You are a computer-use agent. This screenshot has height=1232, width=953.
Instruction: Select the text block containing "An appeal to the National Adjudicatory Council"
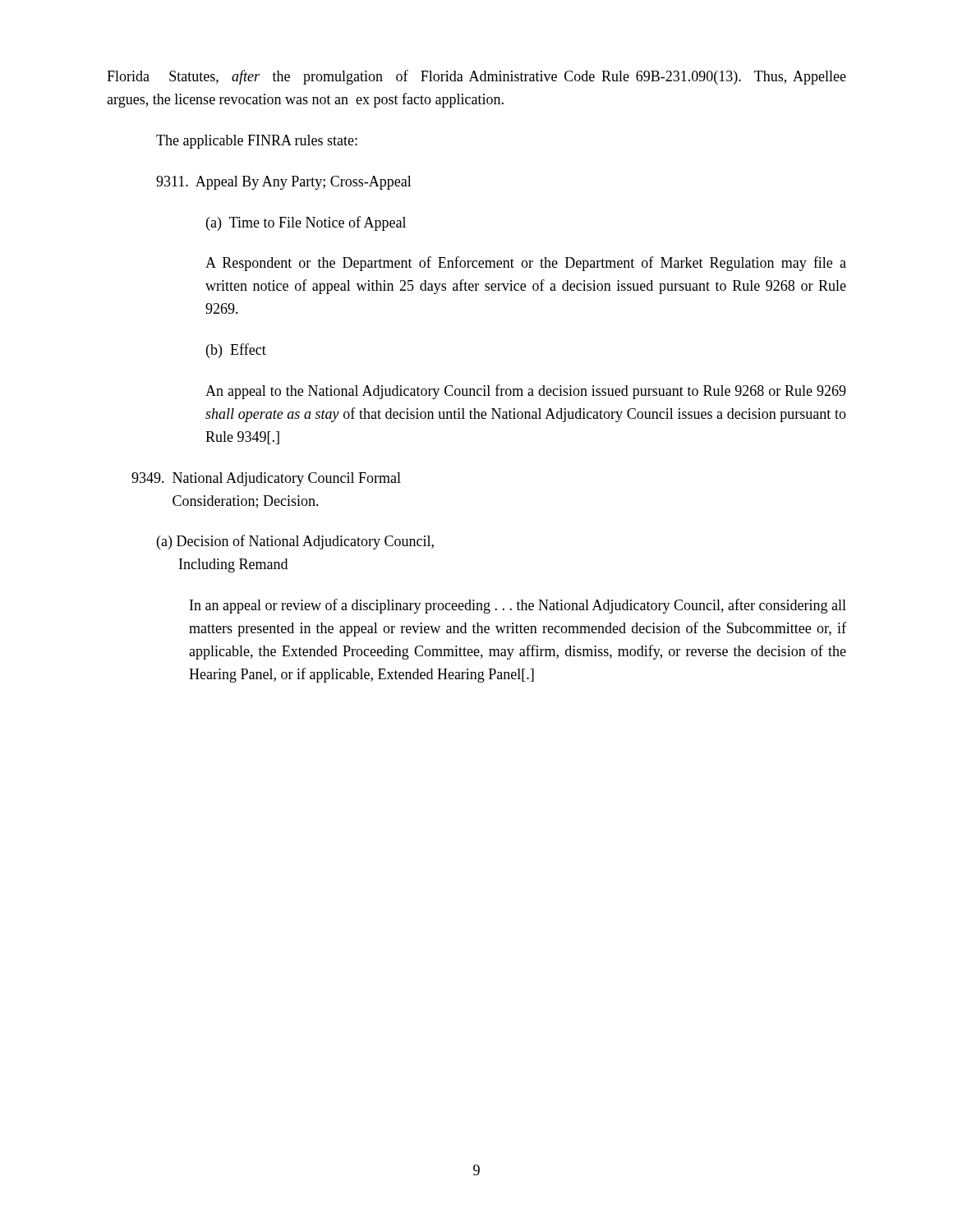(x=526, y=414)
